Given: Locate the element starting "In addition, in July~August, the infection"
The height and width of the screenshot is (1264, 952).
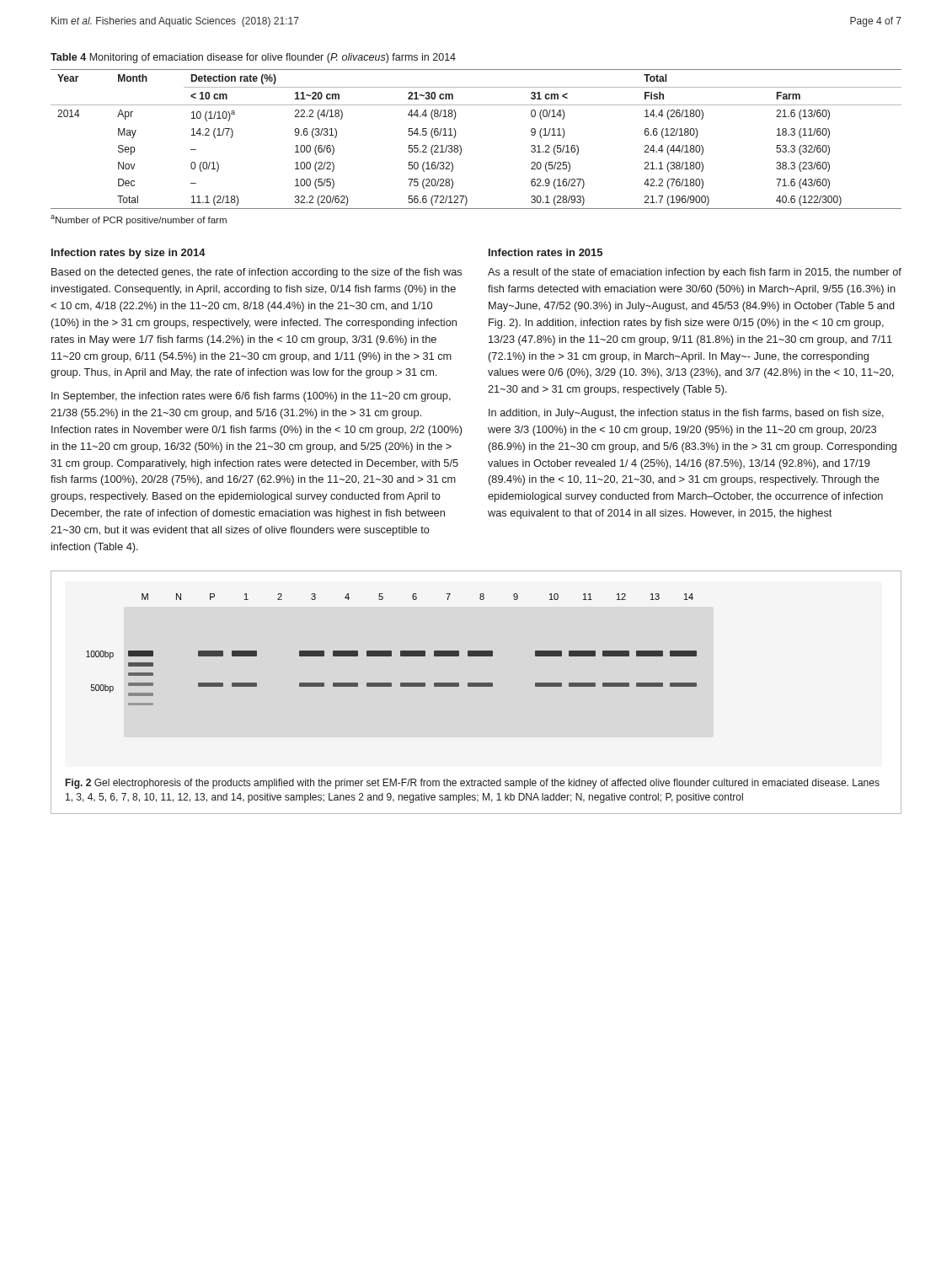Looking at the screenshot, I should point(692,463).
